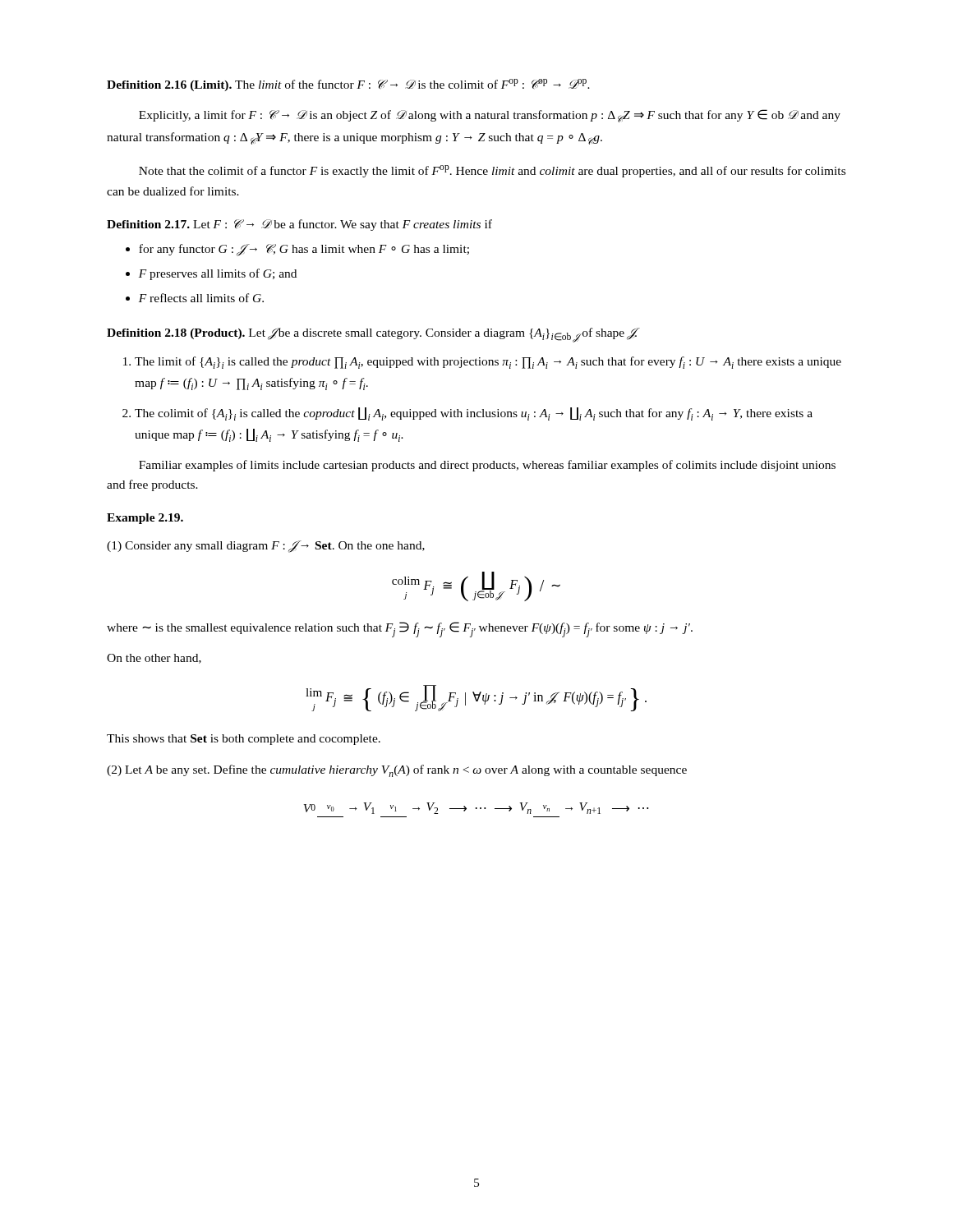Navigate to the text starting "Explicitly, a limit for"
The height and width of the screenshot is (1232, 953).
(x=474, y=128)
